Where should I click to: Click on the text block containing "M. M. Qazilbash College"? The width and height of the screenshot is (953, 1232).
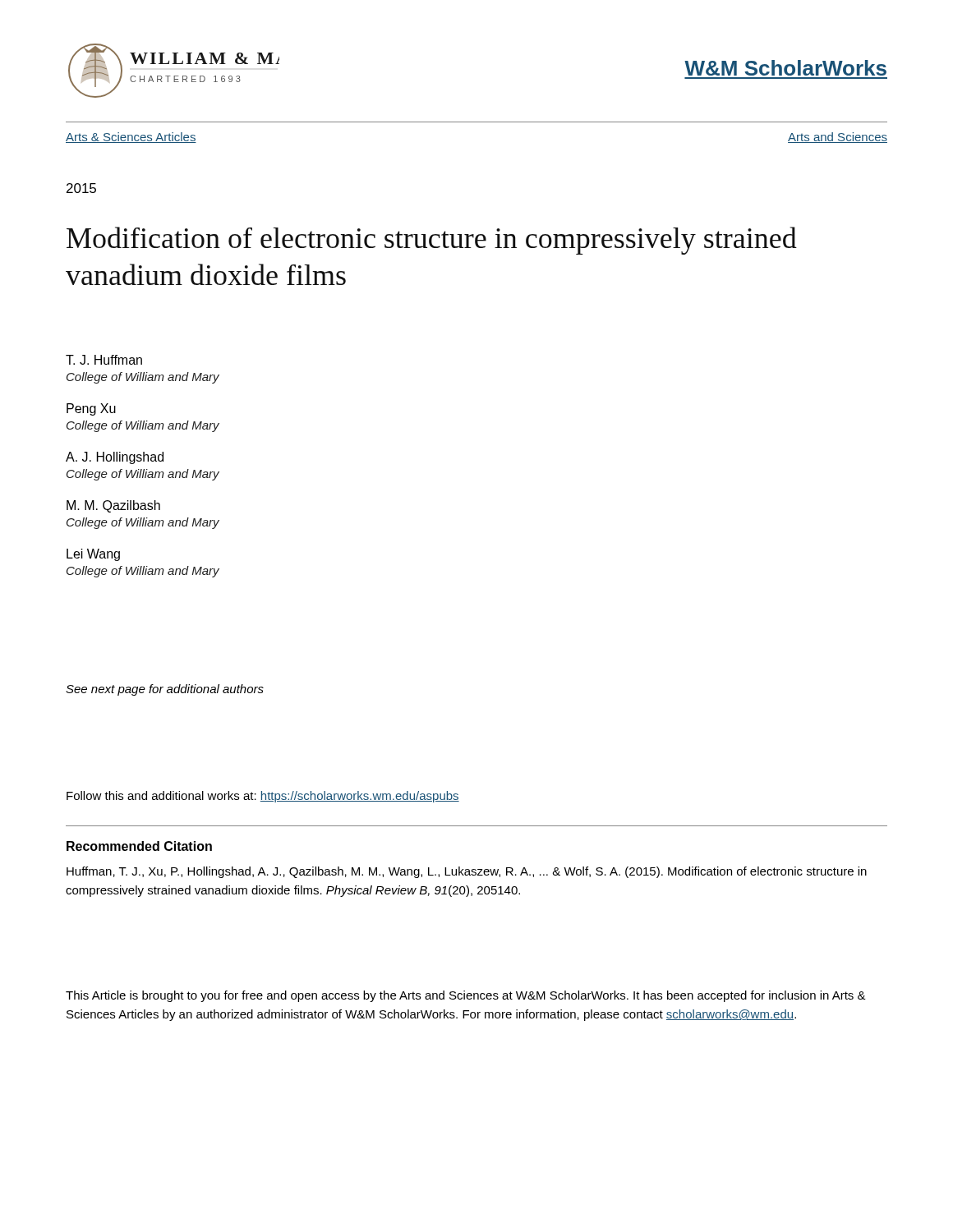point(113,506)
